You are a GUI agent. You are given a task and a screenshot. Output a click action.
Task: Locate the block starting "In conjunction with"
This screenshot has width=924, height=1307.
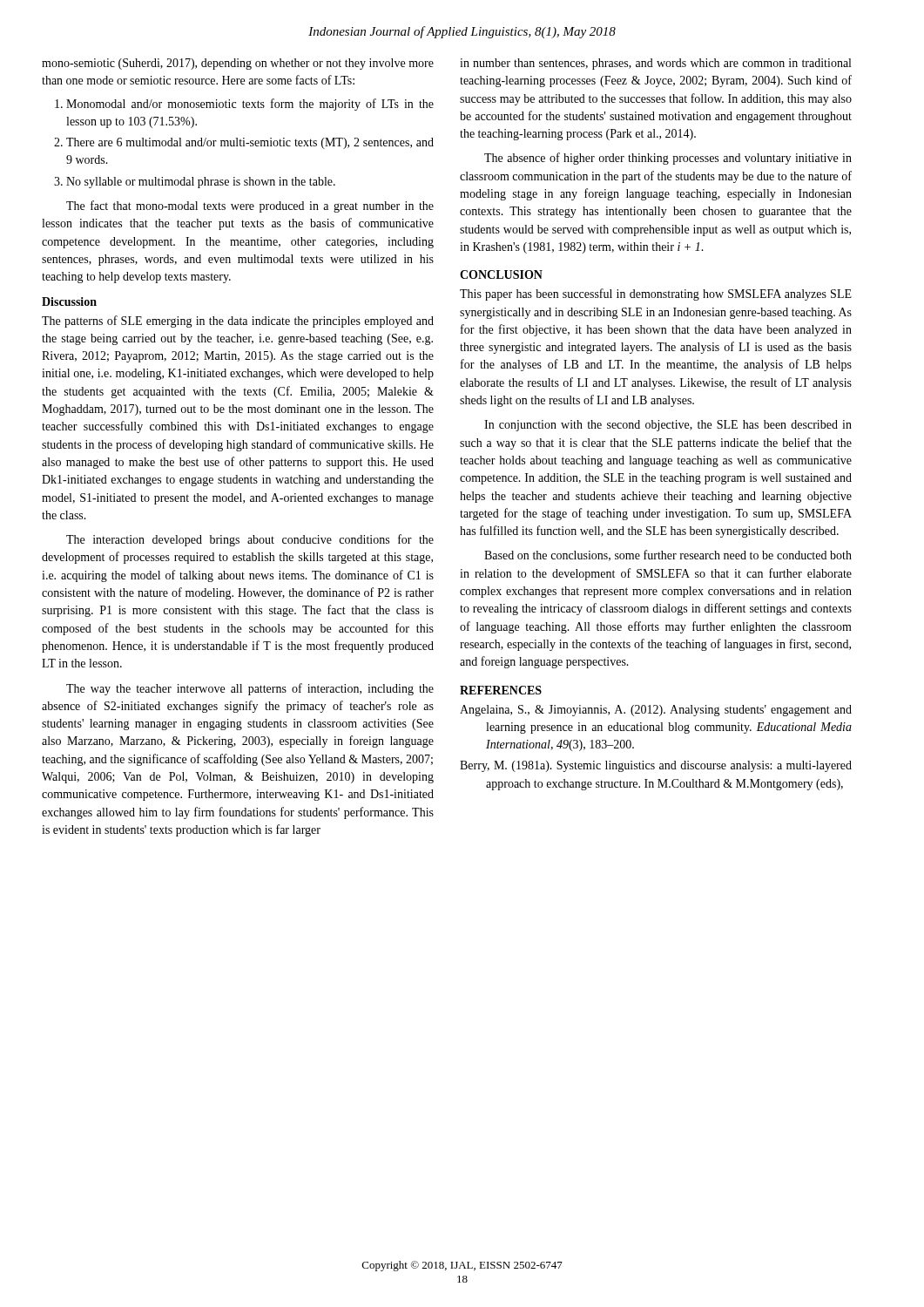[x=656, y=479]
